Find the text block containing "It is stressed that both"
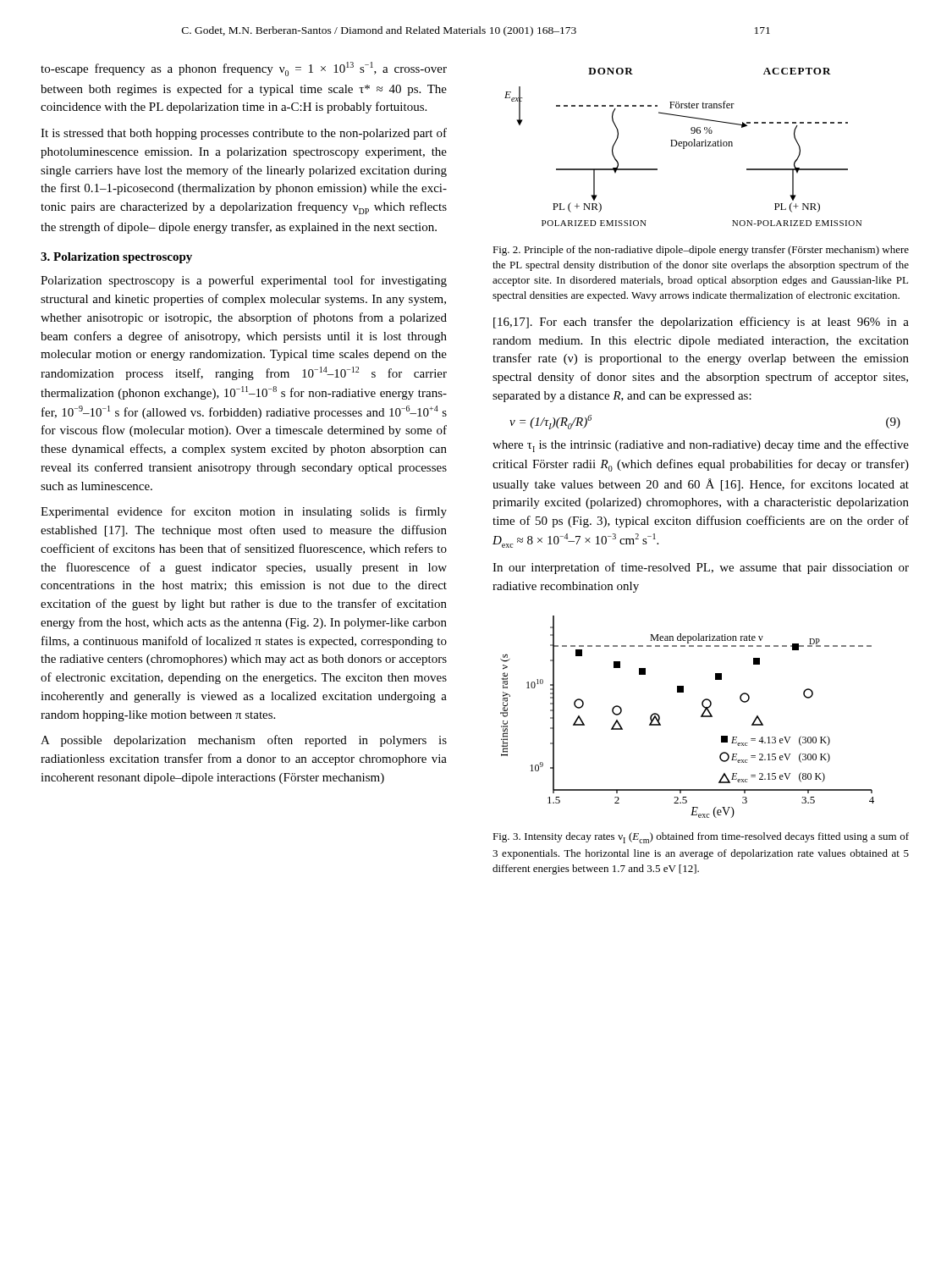The width and height of the screenshot is (952, 1270). (244, 180)
